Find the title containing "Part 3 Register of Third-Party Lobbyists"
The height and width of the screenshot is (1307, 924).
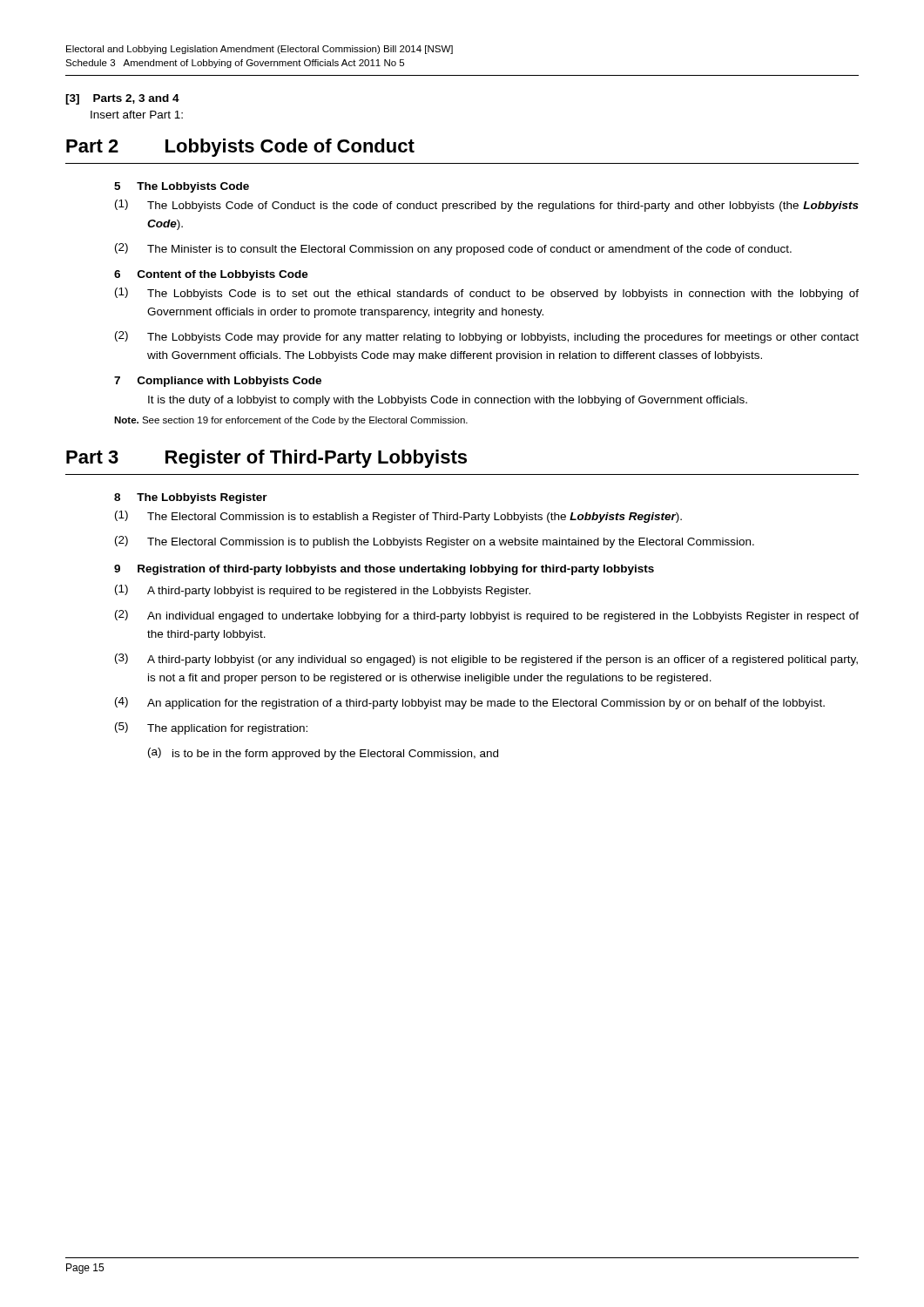(266, 457)
